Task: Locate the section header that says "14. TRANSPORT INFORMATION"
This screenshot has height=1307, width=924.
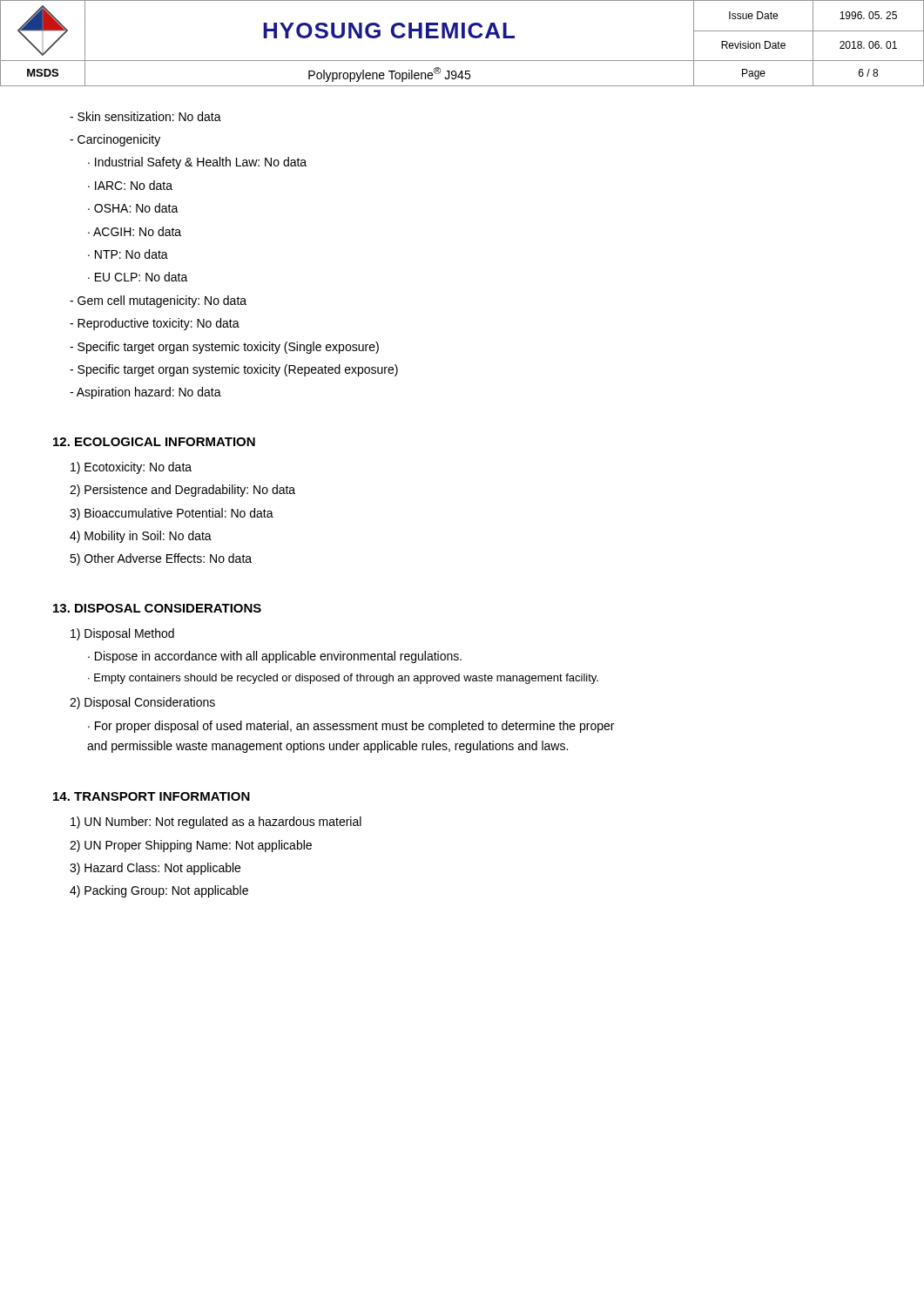Action: pyautogui.click(x=151, y=796)
